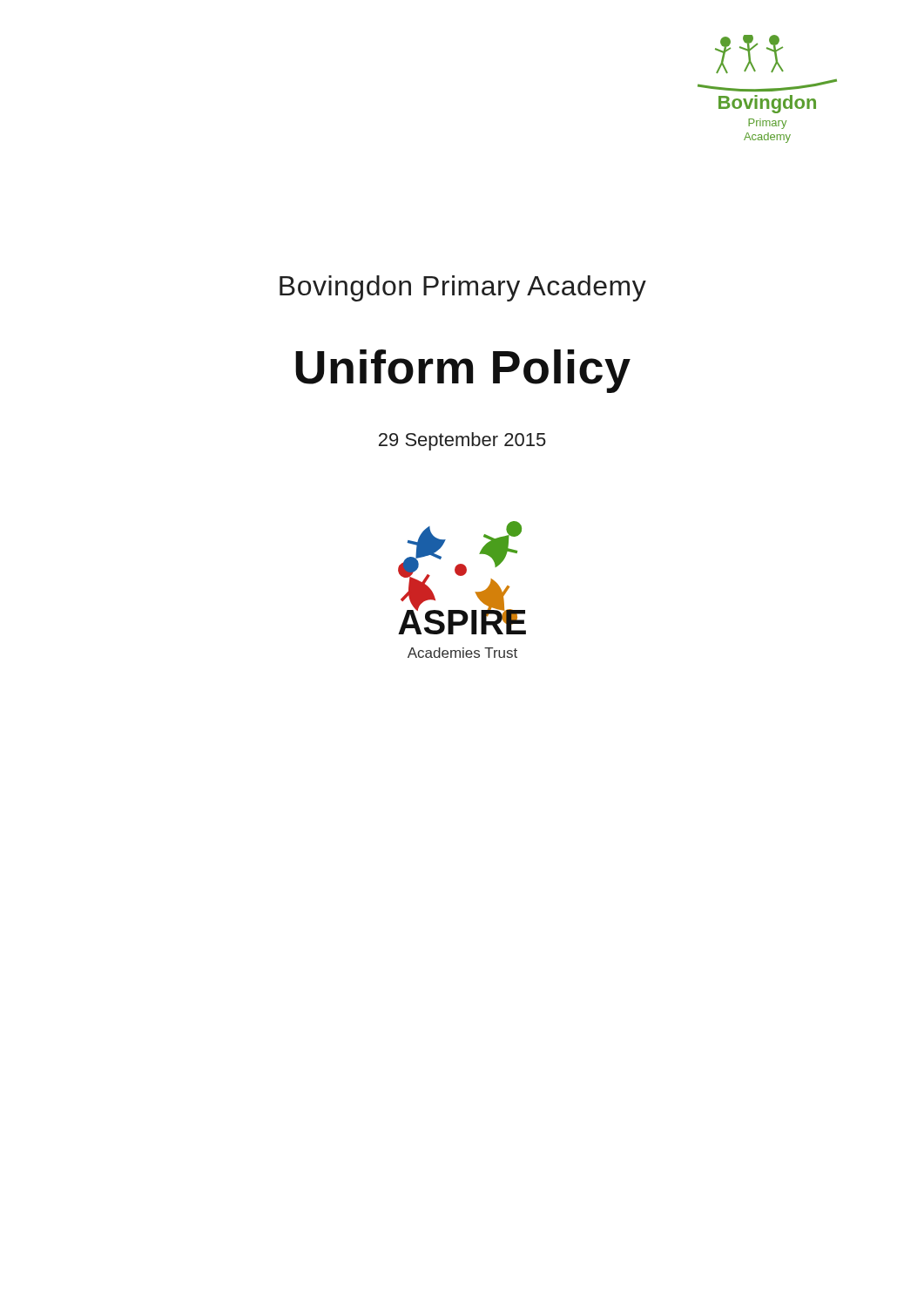Screen dimensions: 1307x924
Task: Select the title containing "Uniform Policy"
Action: click(462, 367)
